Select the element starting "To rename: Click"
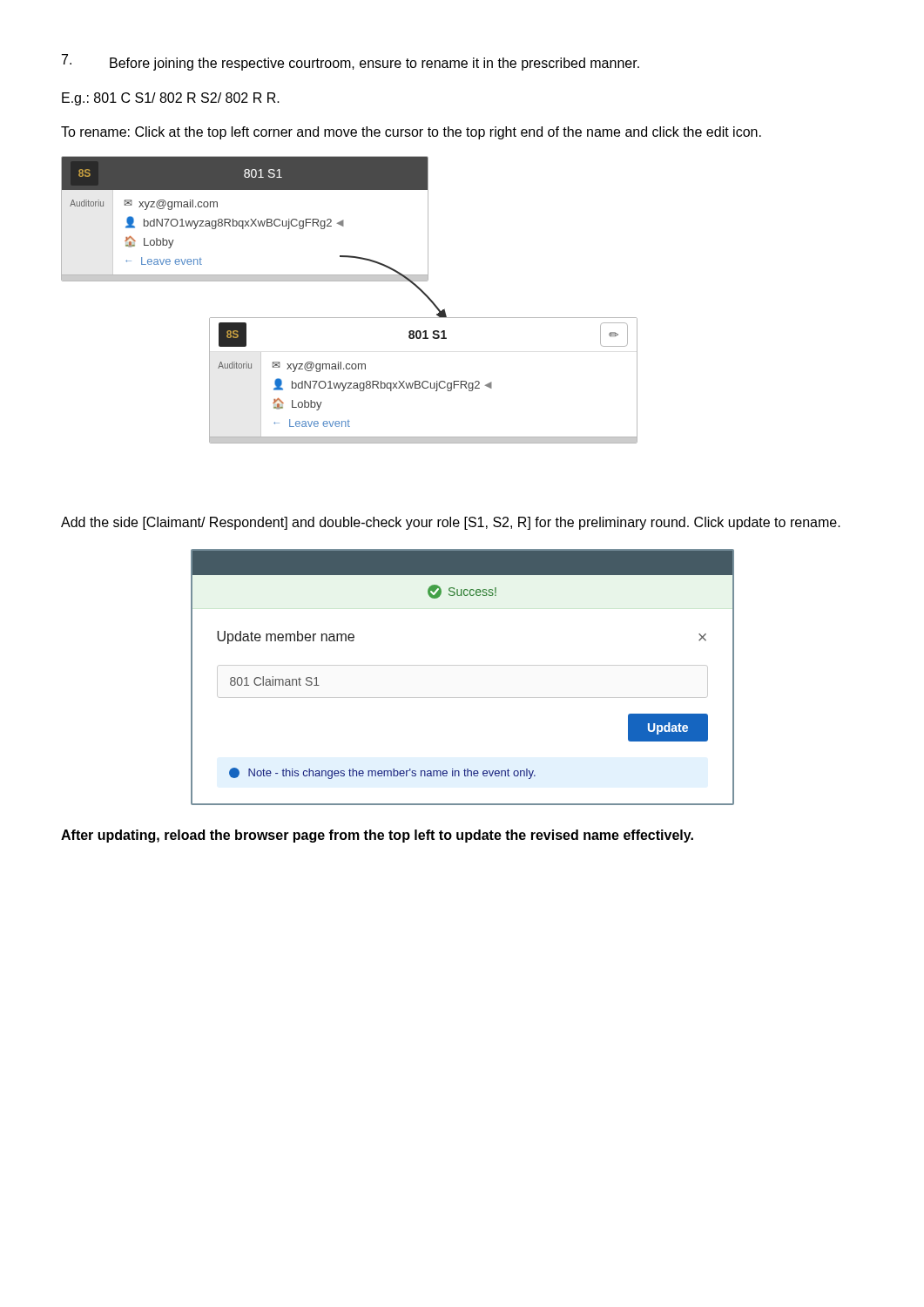This screenshot has width=924, height=1307. click(411, 132)
